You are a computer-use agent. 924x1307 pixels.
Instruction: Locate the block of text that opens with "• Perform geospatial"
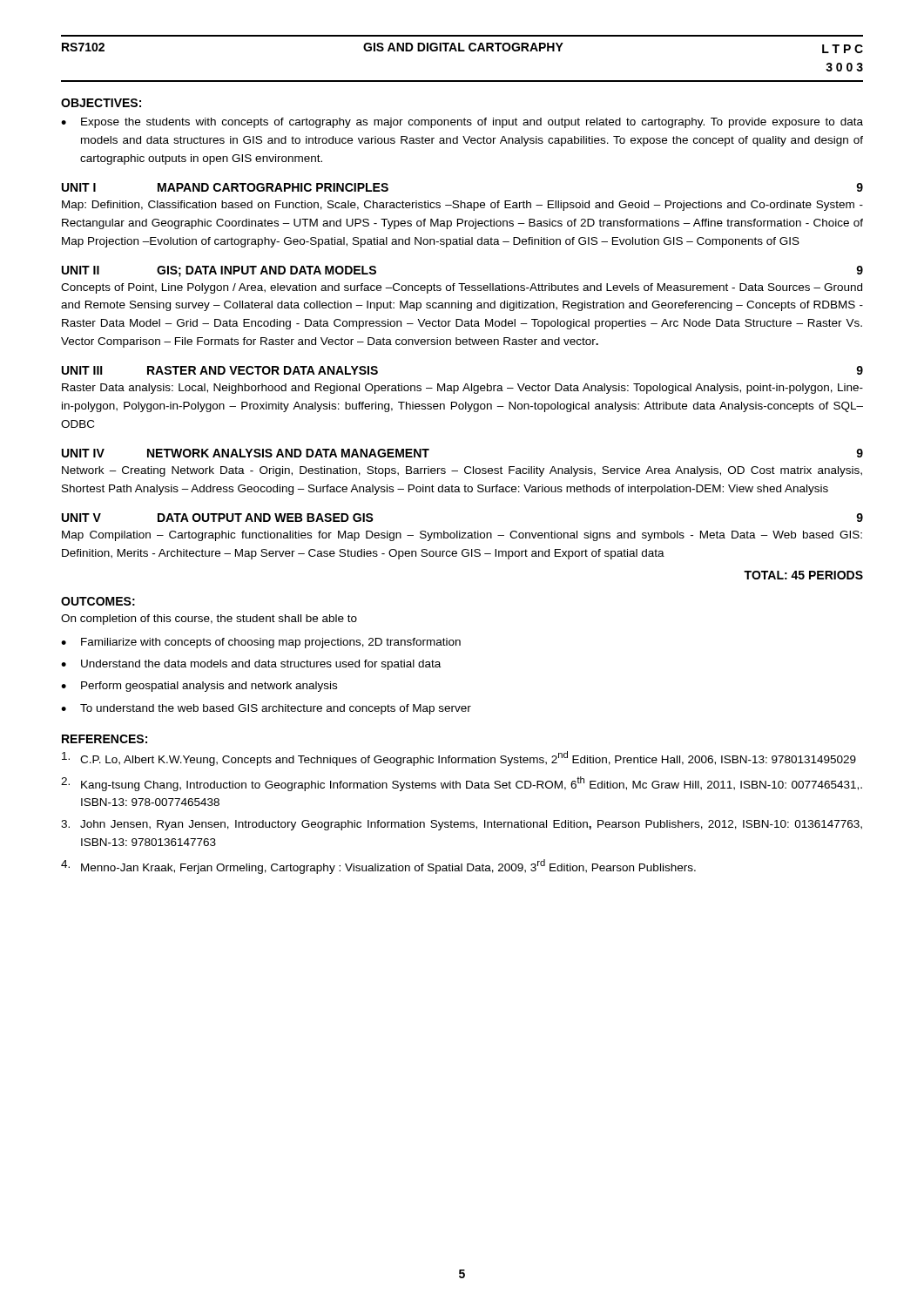pyautogui.click(x=199, y=687)
